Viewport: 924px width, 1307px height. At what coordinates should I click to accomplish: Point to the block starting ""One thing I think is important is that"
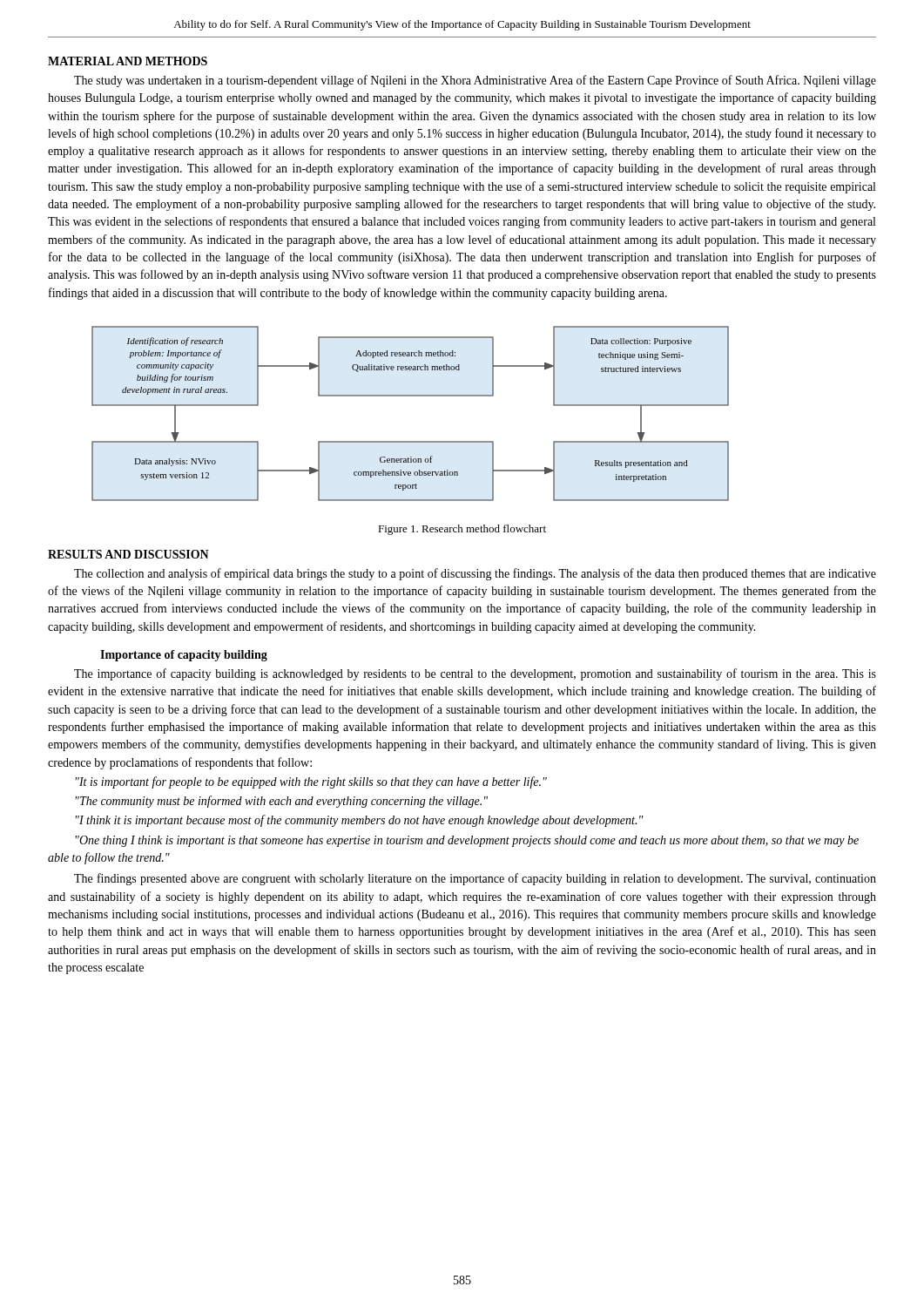point(462,850)
